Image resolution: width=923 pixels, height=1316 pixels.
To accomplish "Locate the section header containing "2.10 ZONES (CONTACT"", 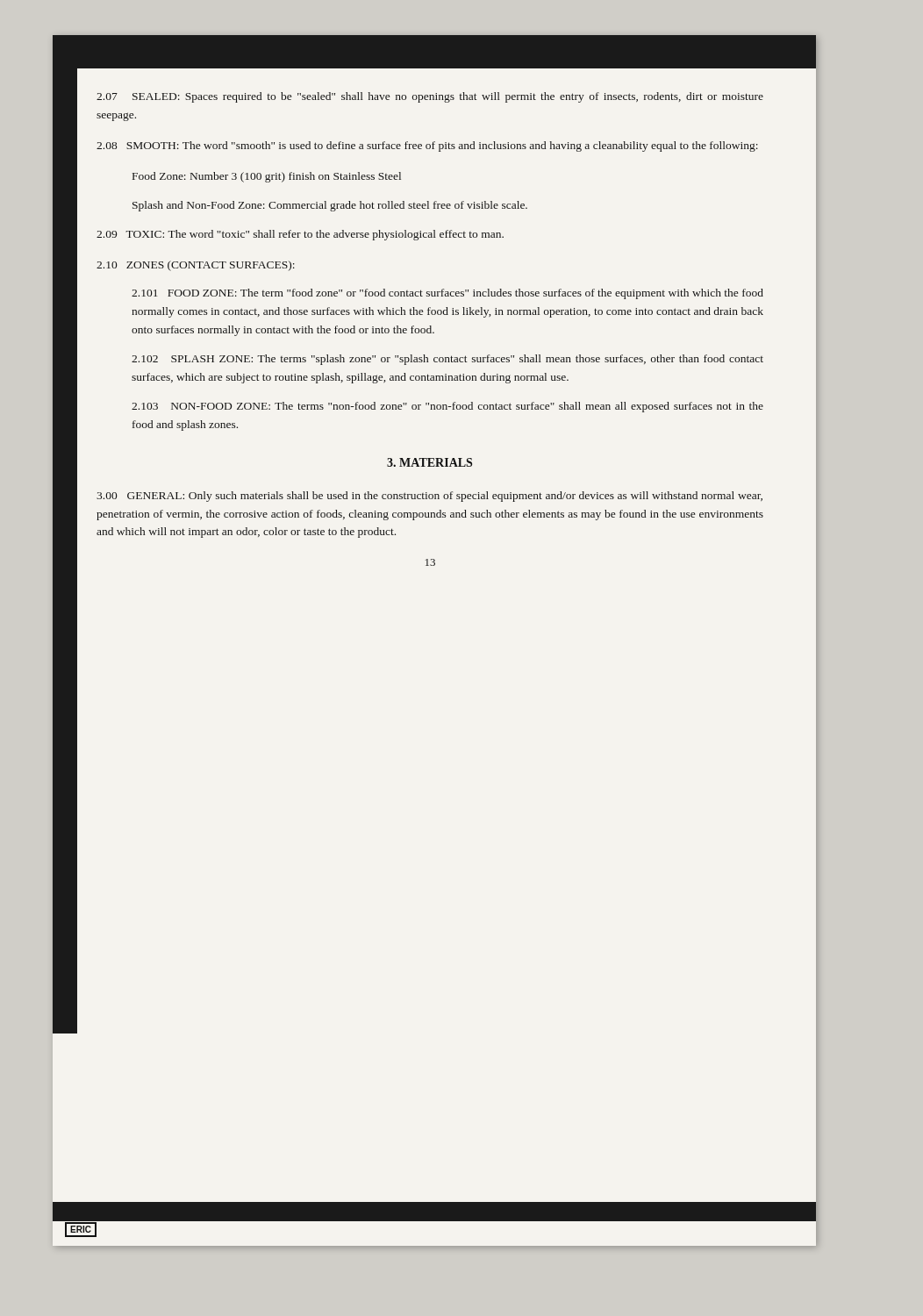I will click(x=196, y=264).
